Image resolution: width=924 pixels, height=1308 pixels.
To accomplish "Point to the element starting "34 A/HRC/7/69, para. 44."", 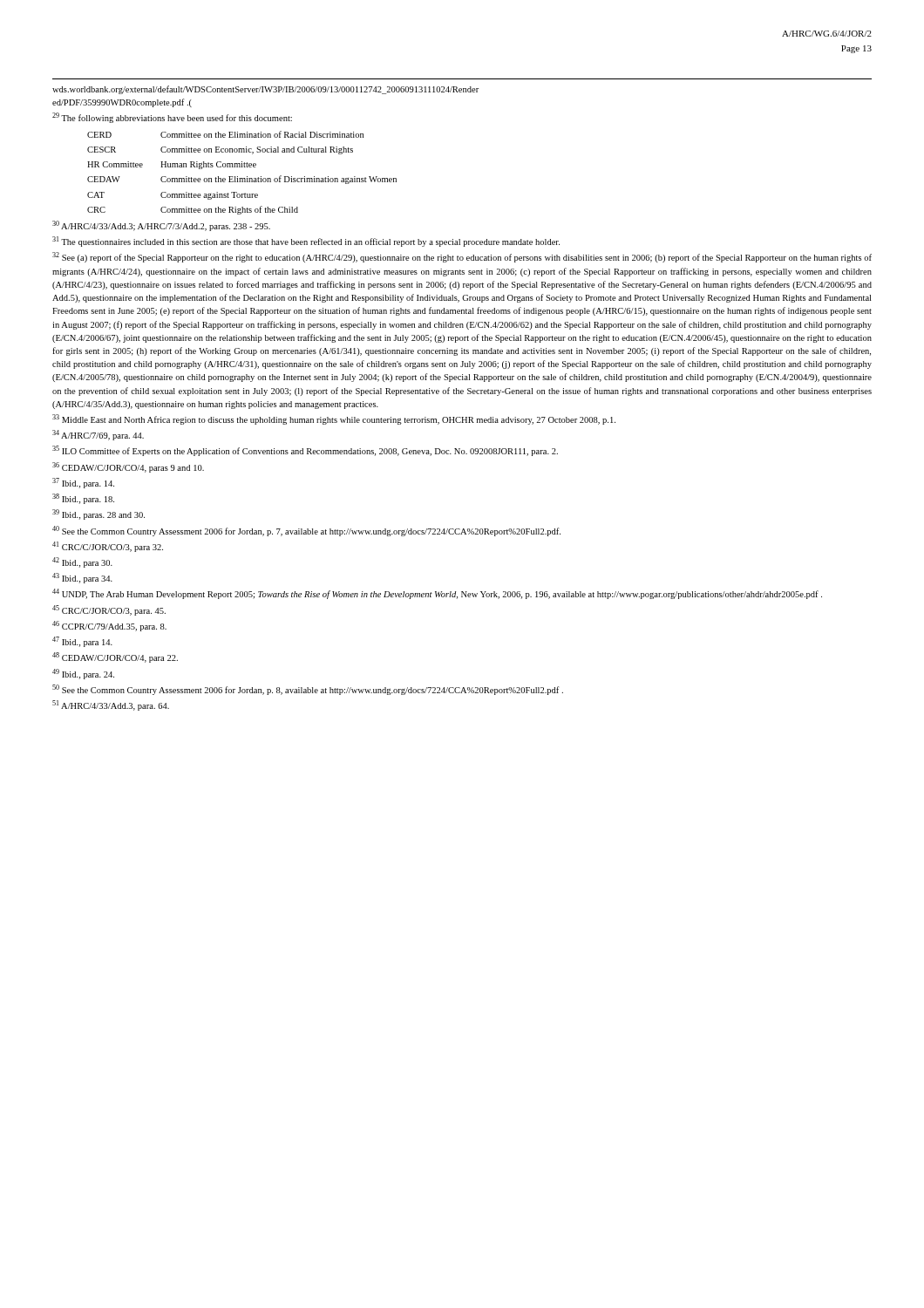I will click(x=98, y=435).
